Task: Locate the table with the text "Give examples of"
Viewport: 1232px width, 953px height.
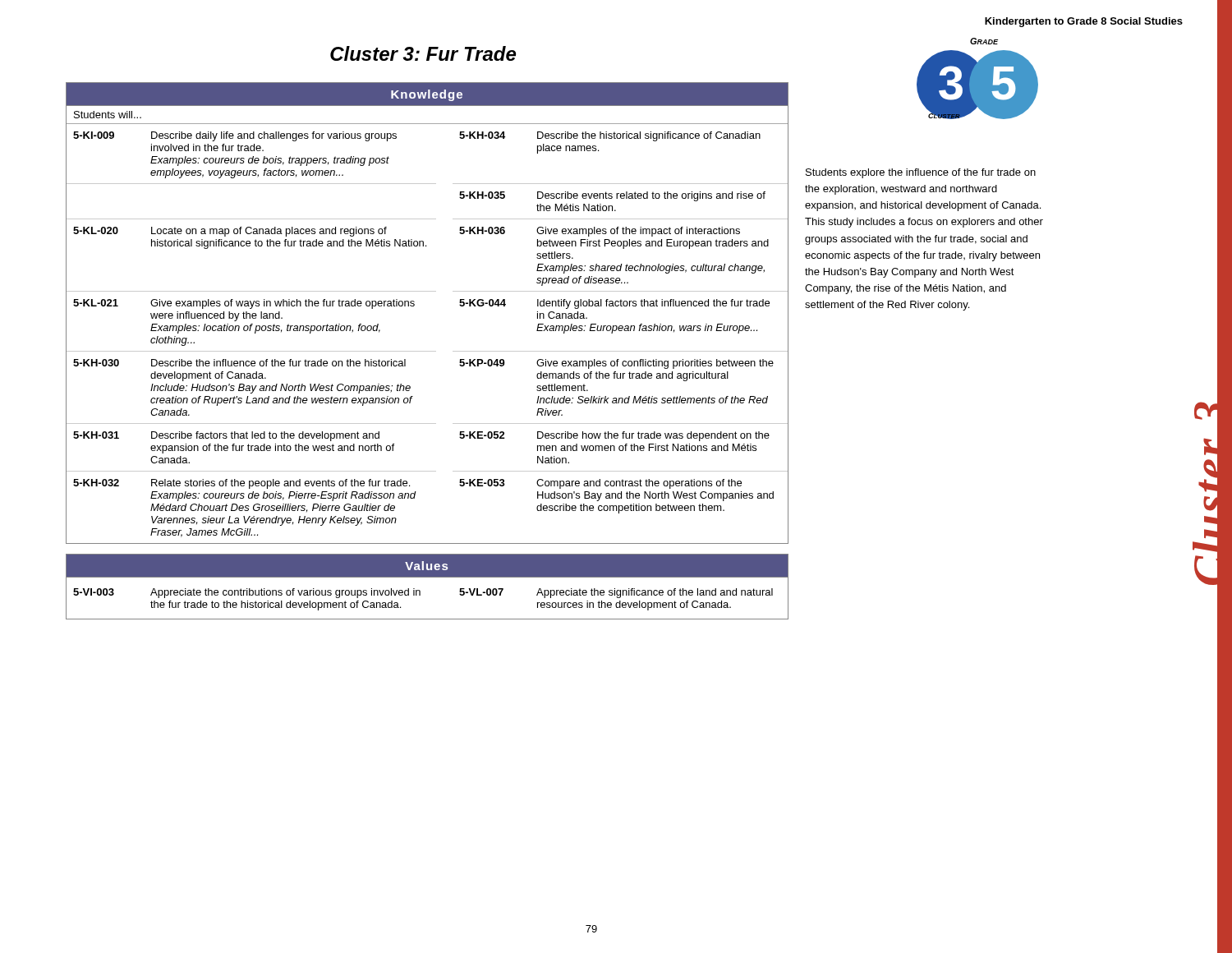Action: [x=427, y=324]
